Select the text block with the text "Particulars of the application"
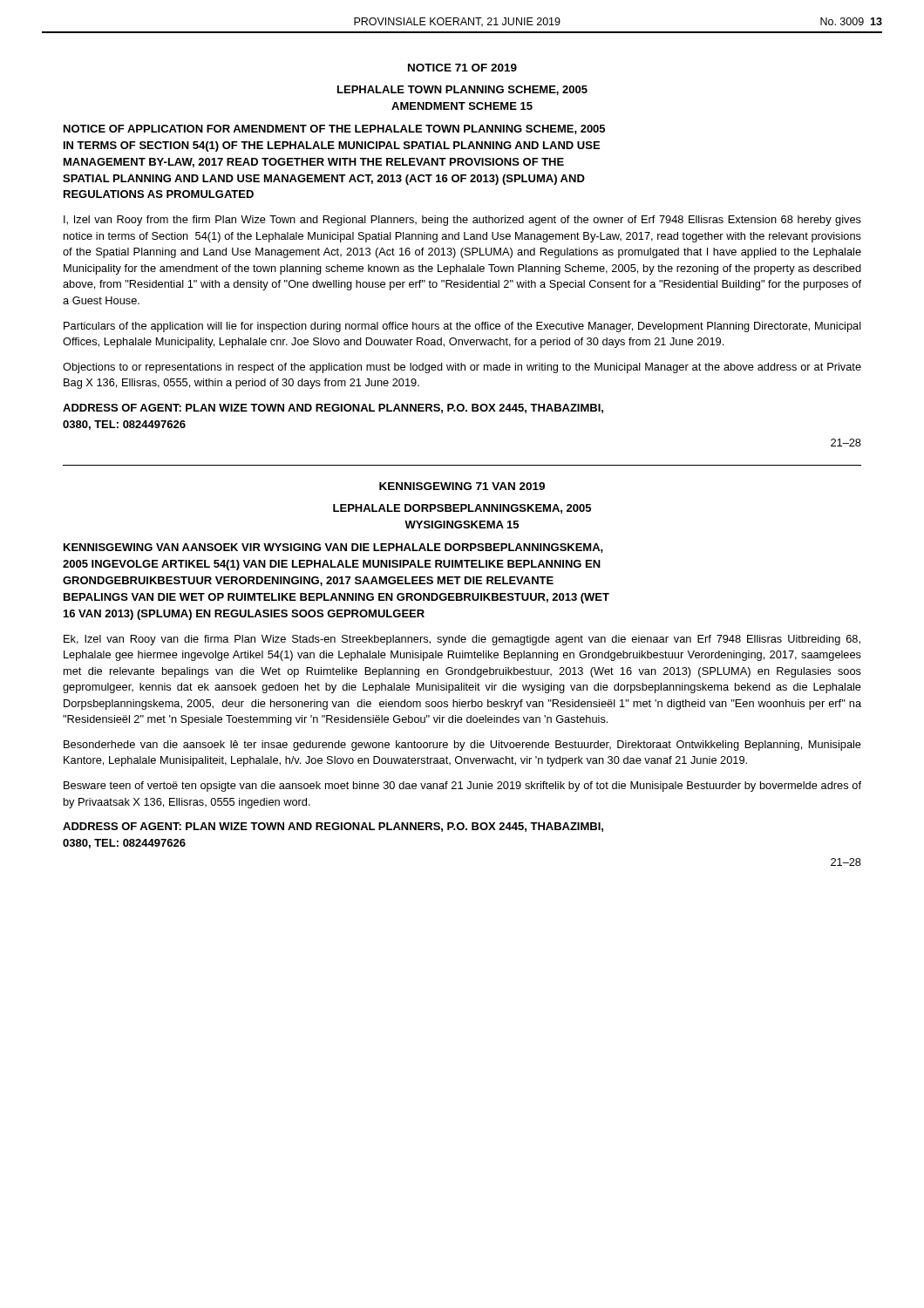Screen dimensions: 1308x924 pos(462,333)
